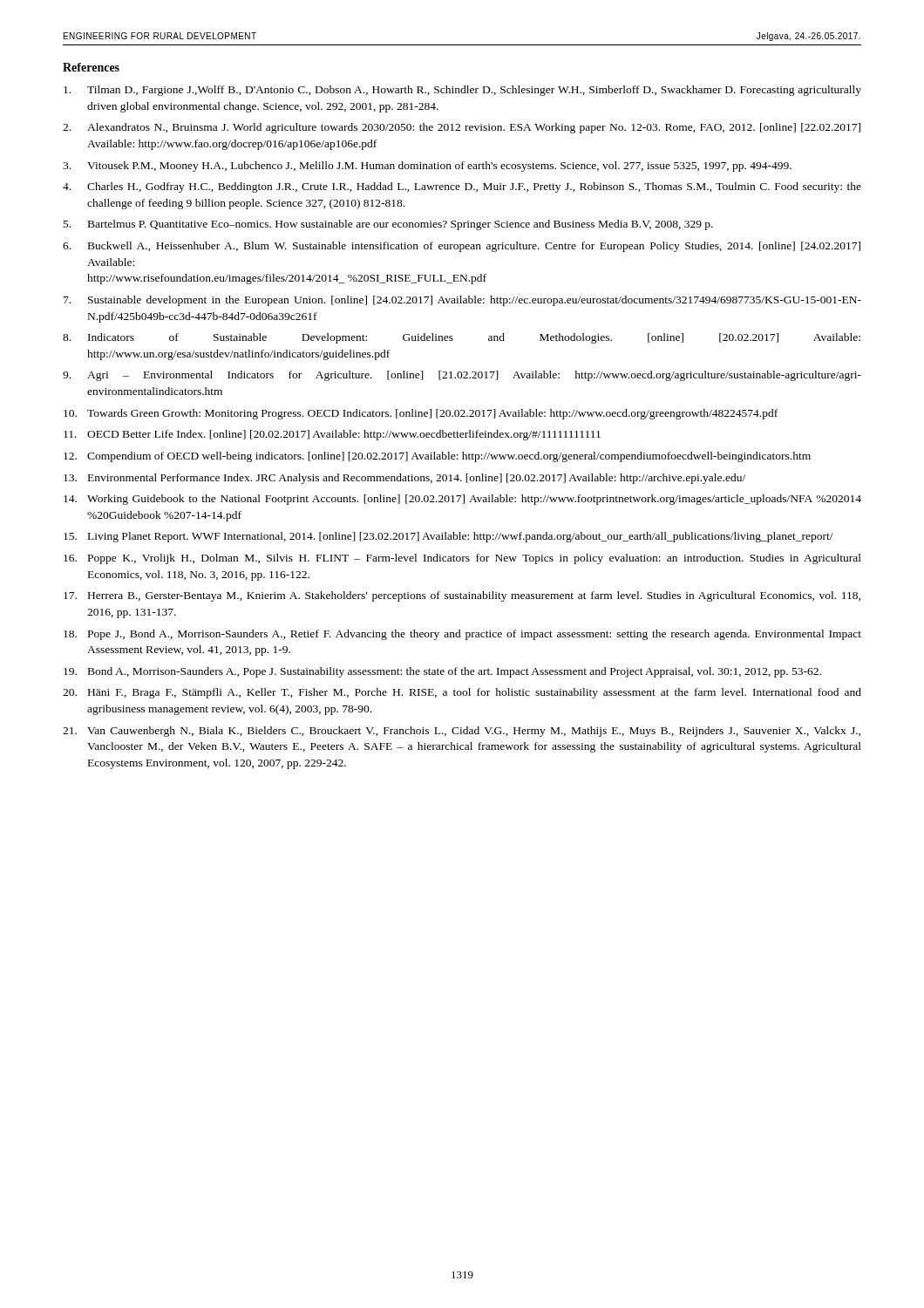Click on the list item that reads "3. Vitousek P.M.,"
This screenshot has width=924, height=1308.
[x=462, y=166]
